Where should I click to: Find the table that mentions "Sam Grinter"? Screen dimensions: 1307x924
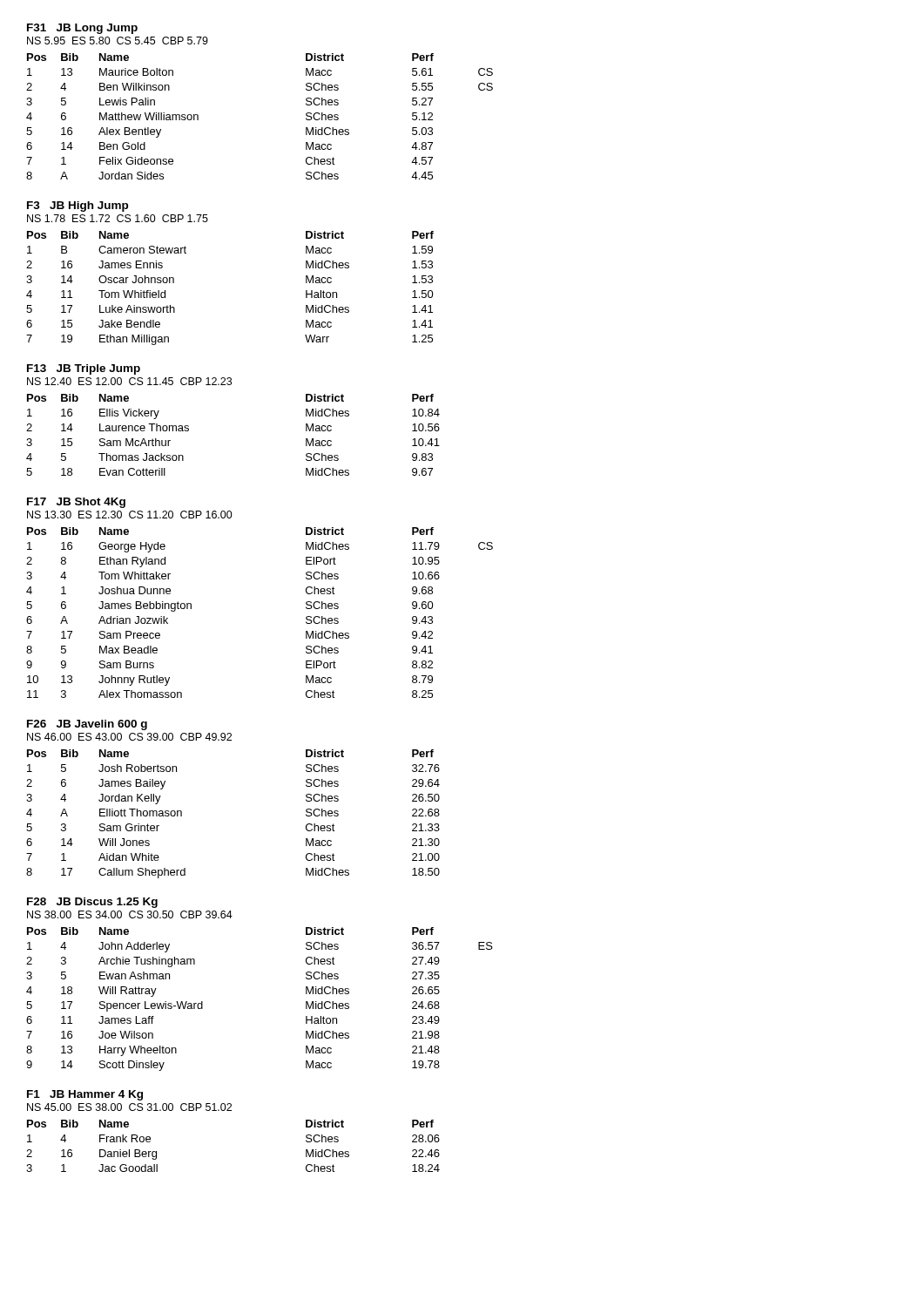pyautogui.click(x=462, y=813)
